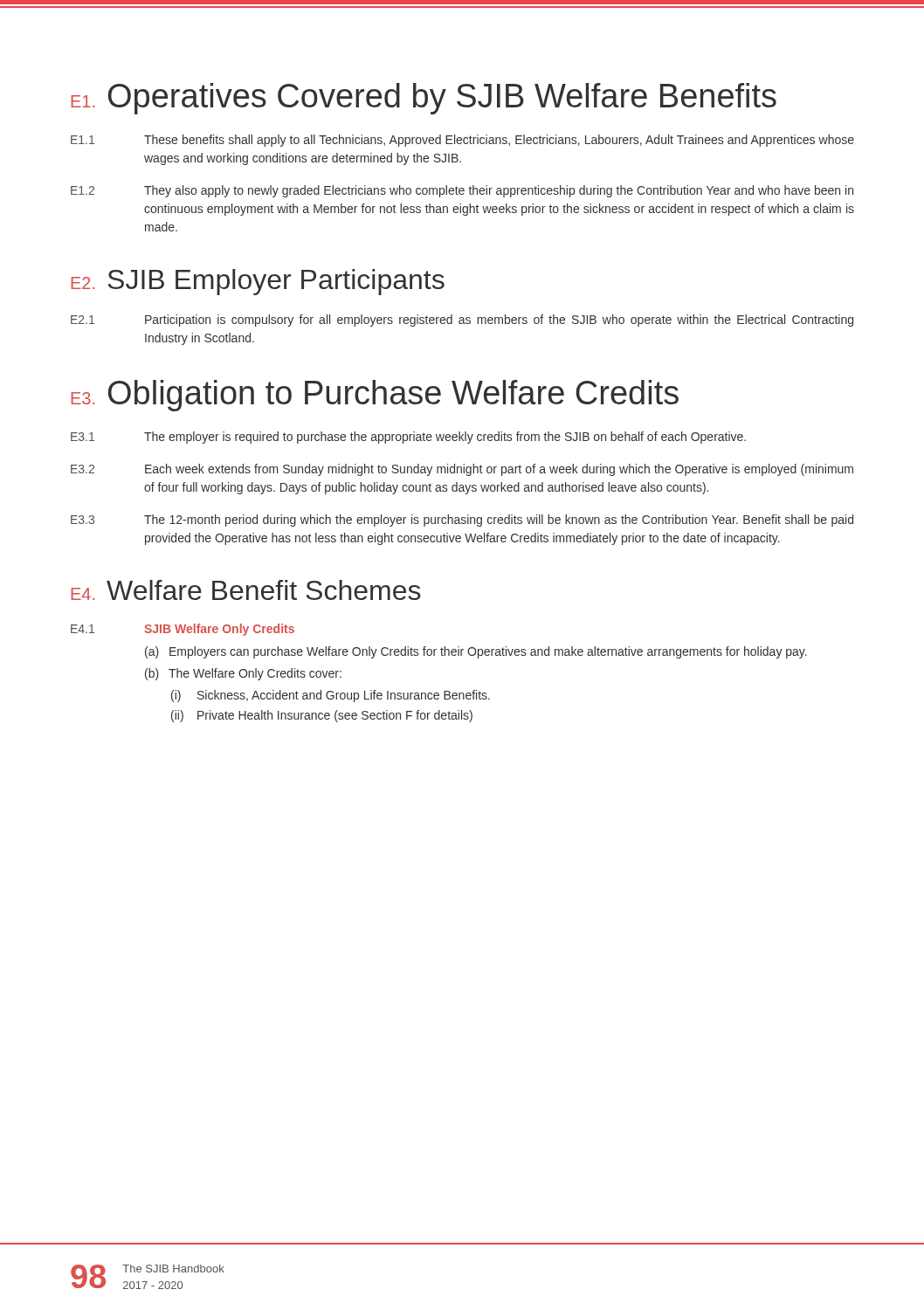Locate the text "E2. SJIB Employer Participants"
The image size is (924, 1310).
pos(258,280)
